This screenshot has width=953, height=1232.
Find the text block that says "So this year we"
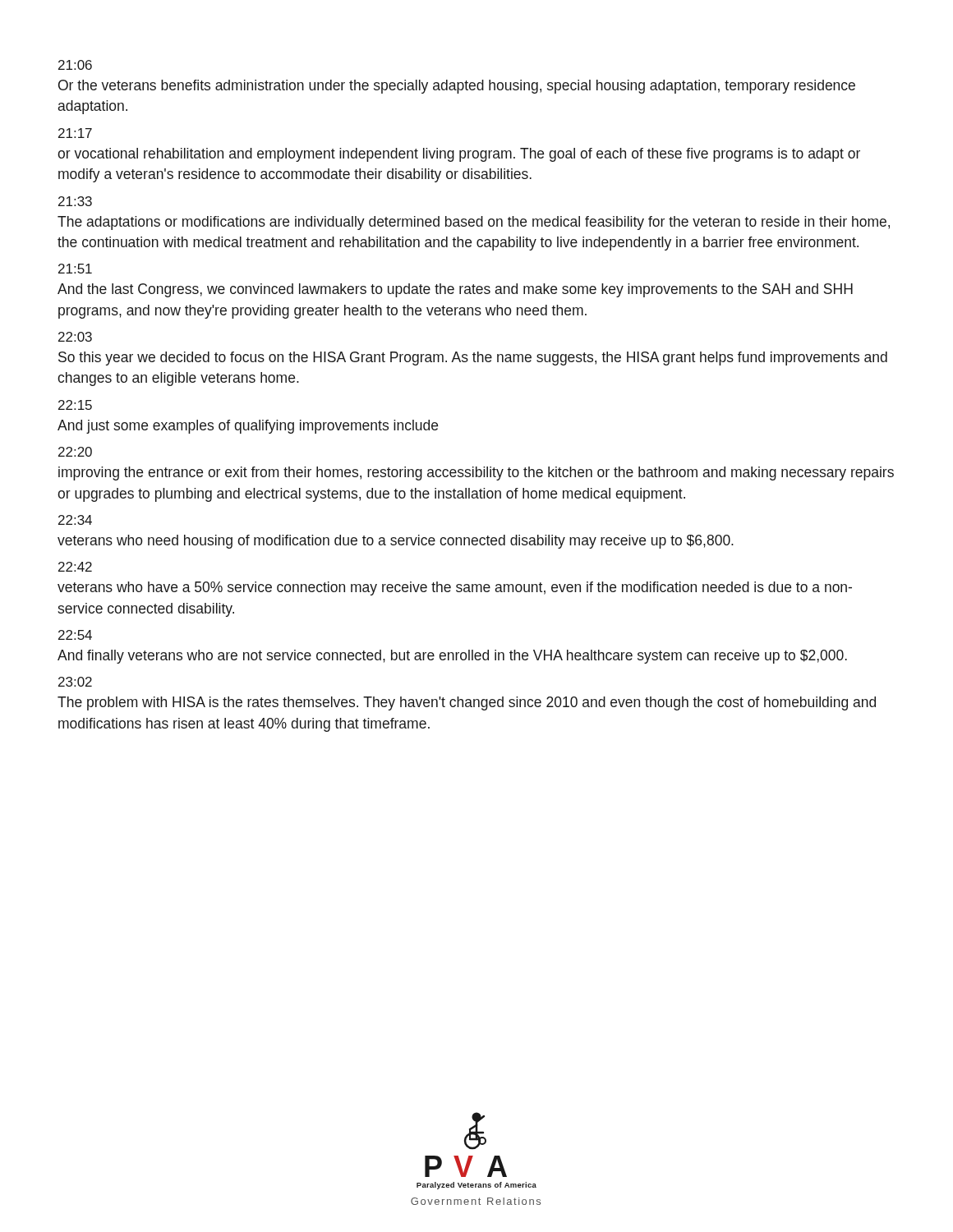click(476, 368)
